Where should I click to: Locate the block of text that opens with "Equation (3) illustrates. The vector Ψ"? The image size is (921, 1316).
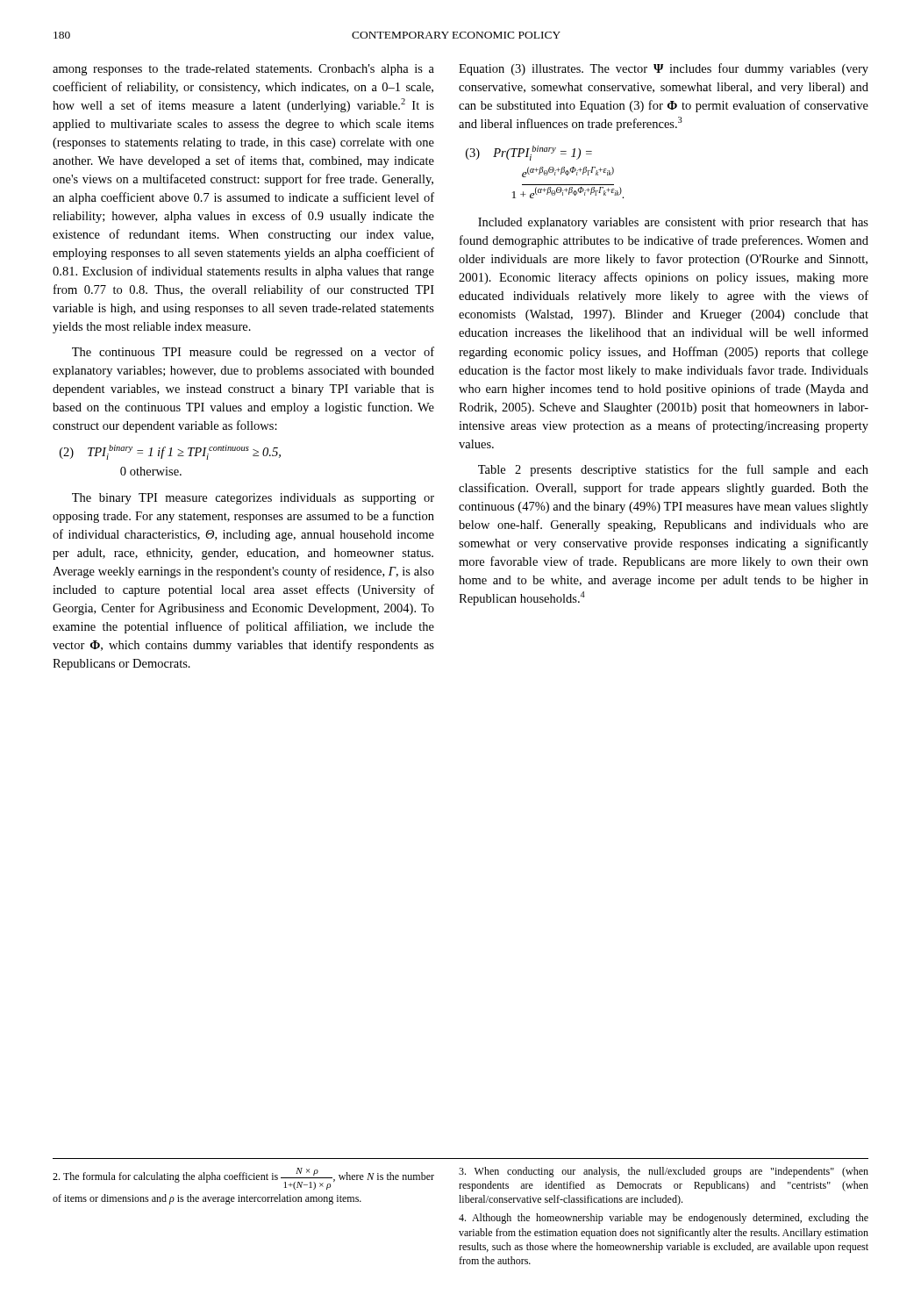tap(664, 97)
